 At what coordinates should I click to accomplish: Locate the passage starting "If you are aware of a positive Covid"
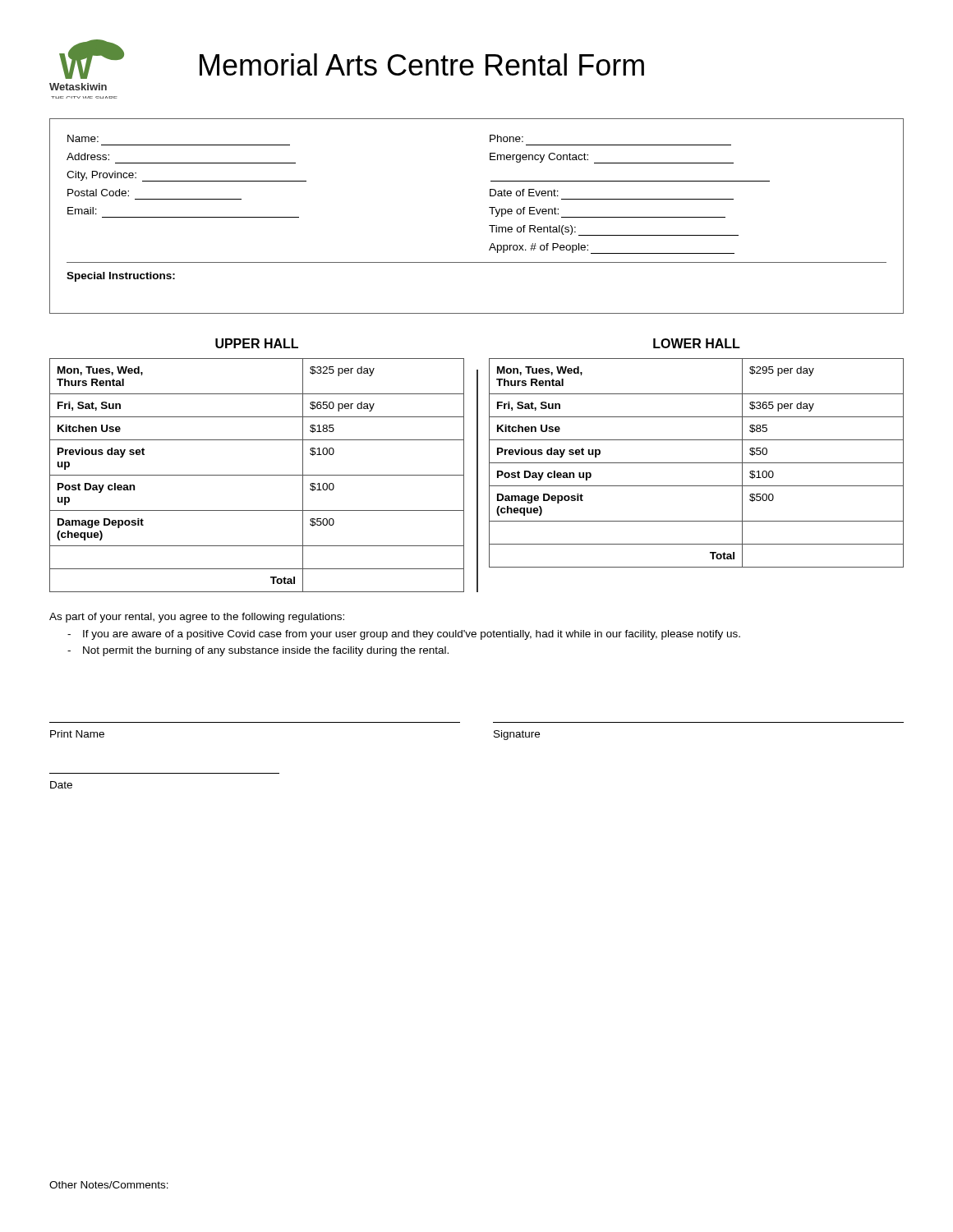pyautogui.click(x=412, y=634)
